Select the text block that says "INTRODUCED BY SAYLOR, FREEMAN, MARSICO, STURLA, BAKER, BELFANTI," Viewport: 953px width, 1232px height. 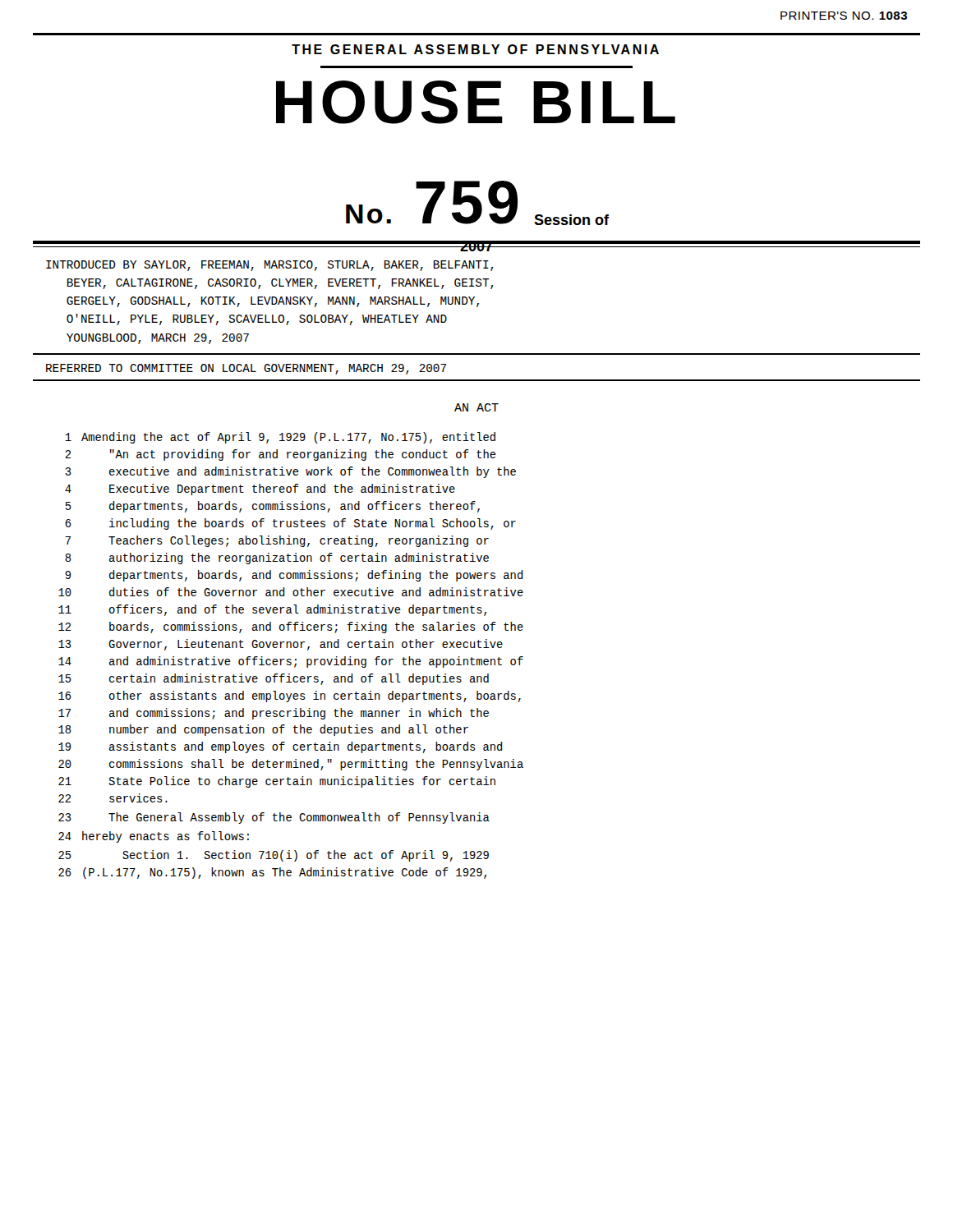(271, 302)
